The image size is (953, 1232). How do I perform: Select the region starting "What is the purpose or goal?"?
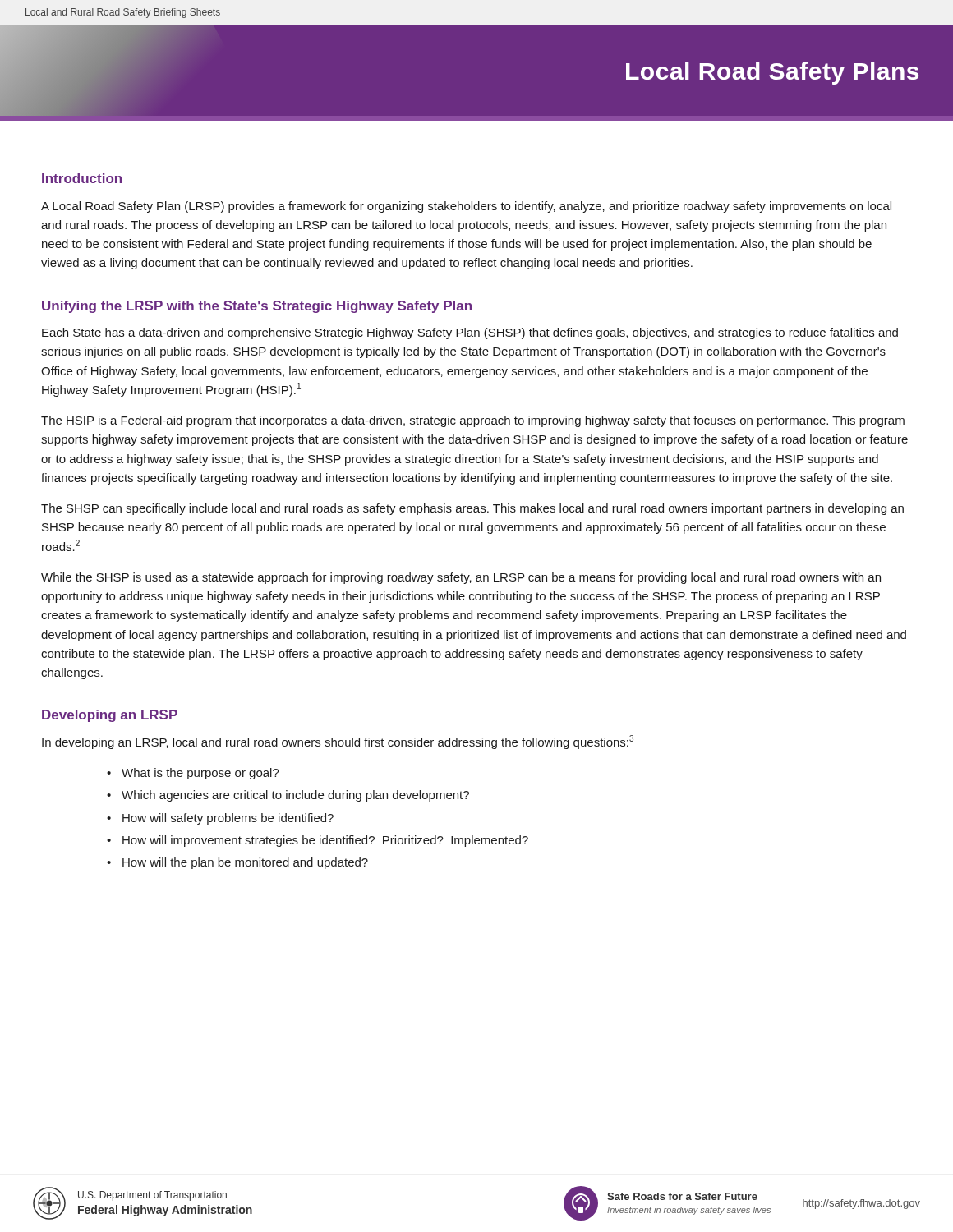200,772
